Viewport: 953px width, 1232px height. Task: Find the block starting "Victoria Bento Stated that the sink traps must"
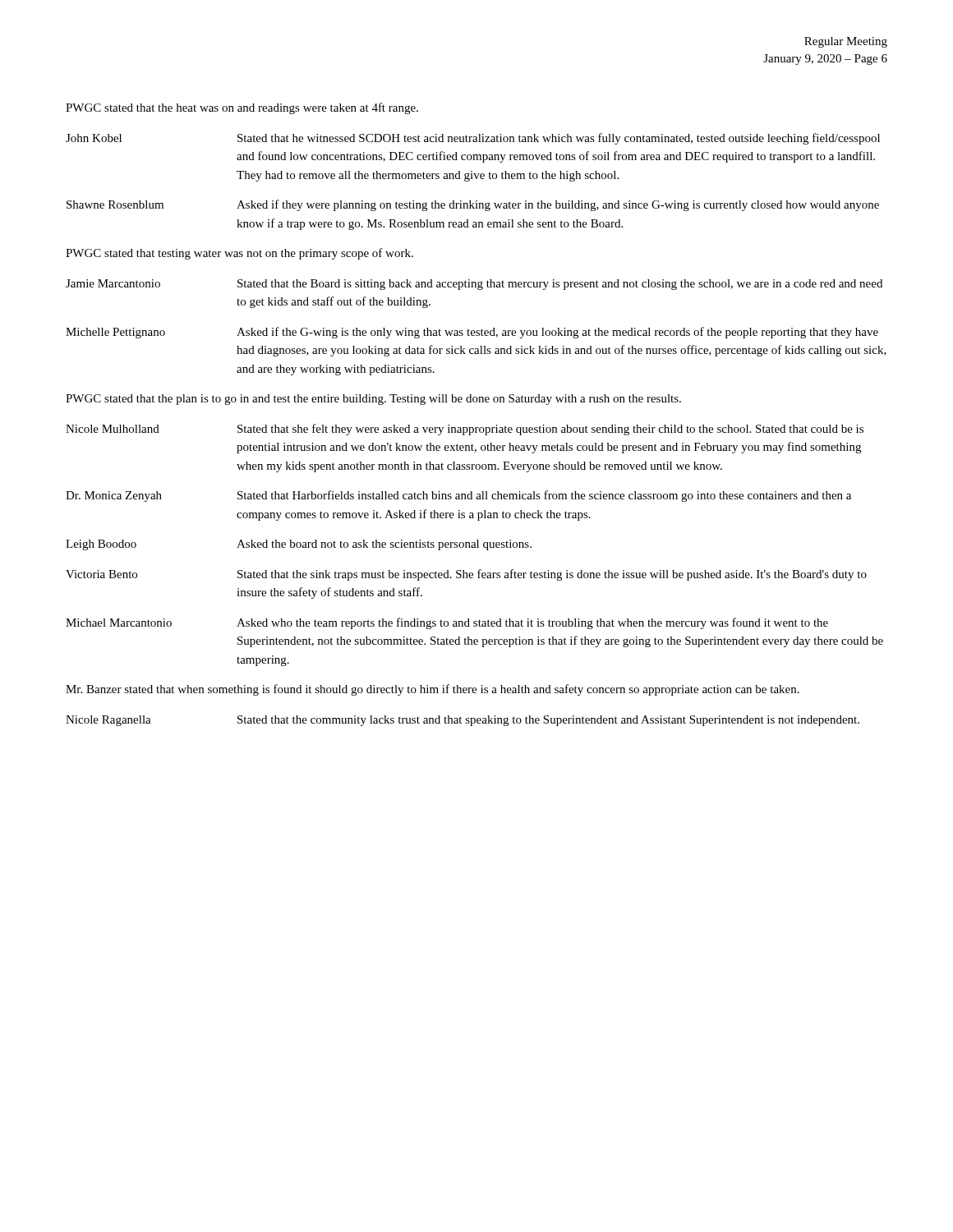point(476,583)
